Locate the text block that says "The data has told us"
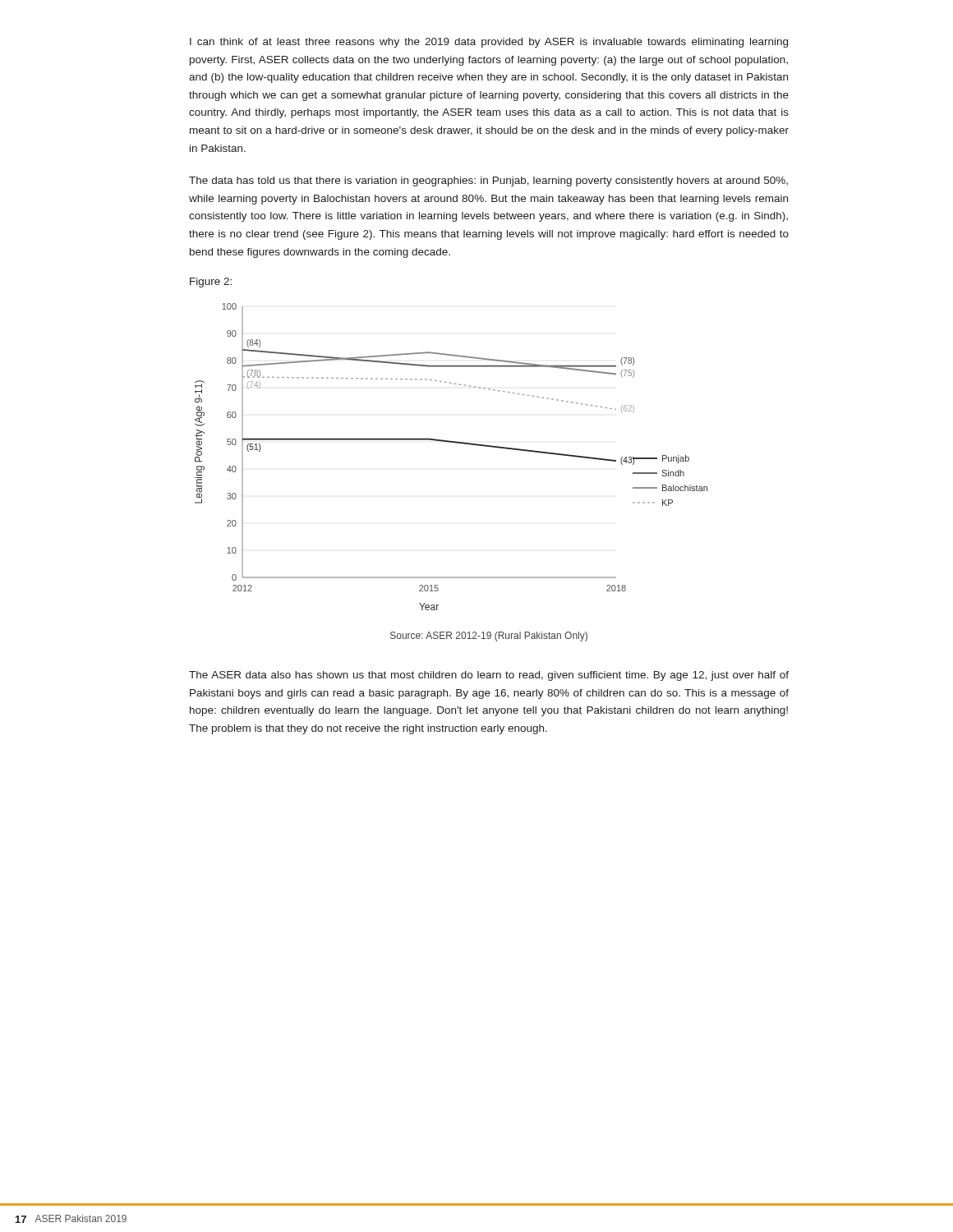The image size is (953, 1232). tap(489, 216)
